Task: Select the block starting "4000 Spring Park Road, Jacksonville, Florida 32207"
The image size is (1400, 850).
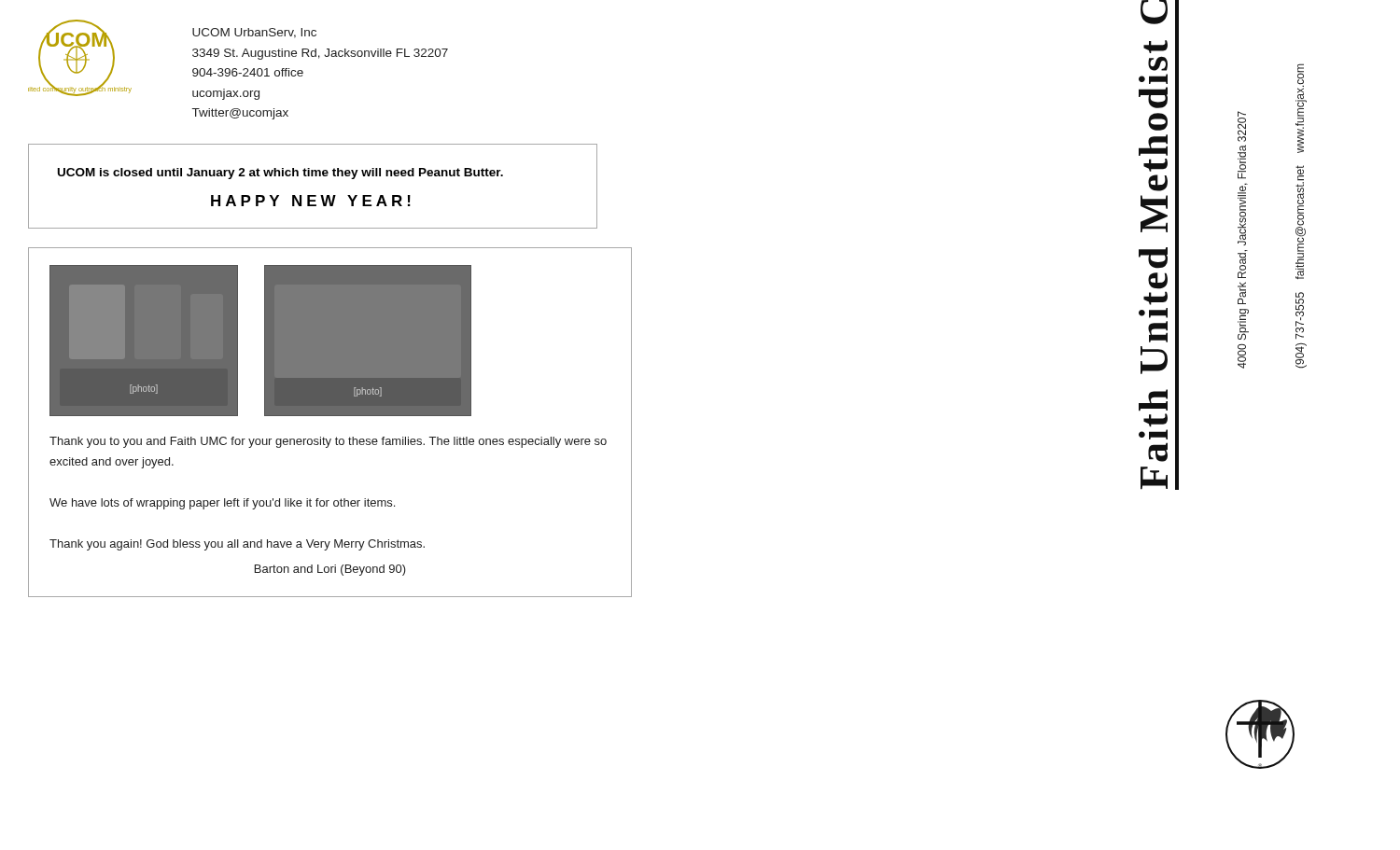Action: (1242, 240)
